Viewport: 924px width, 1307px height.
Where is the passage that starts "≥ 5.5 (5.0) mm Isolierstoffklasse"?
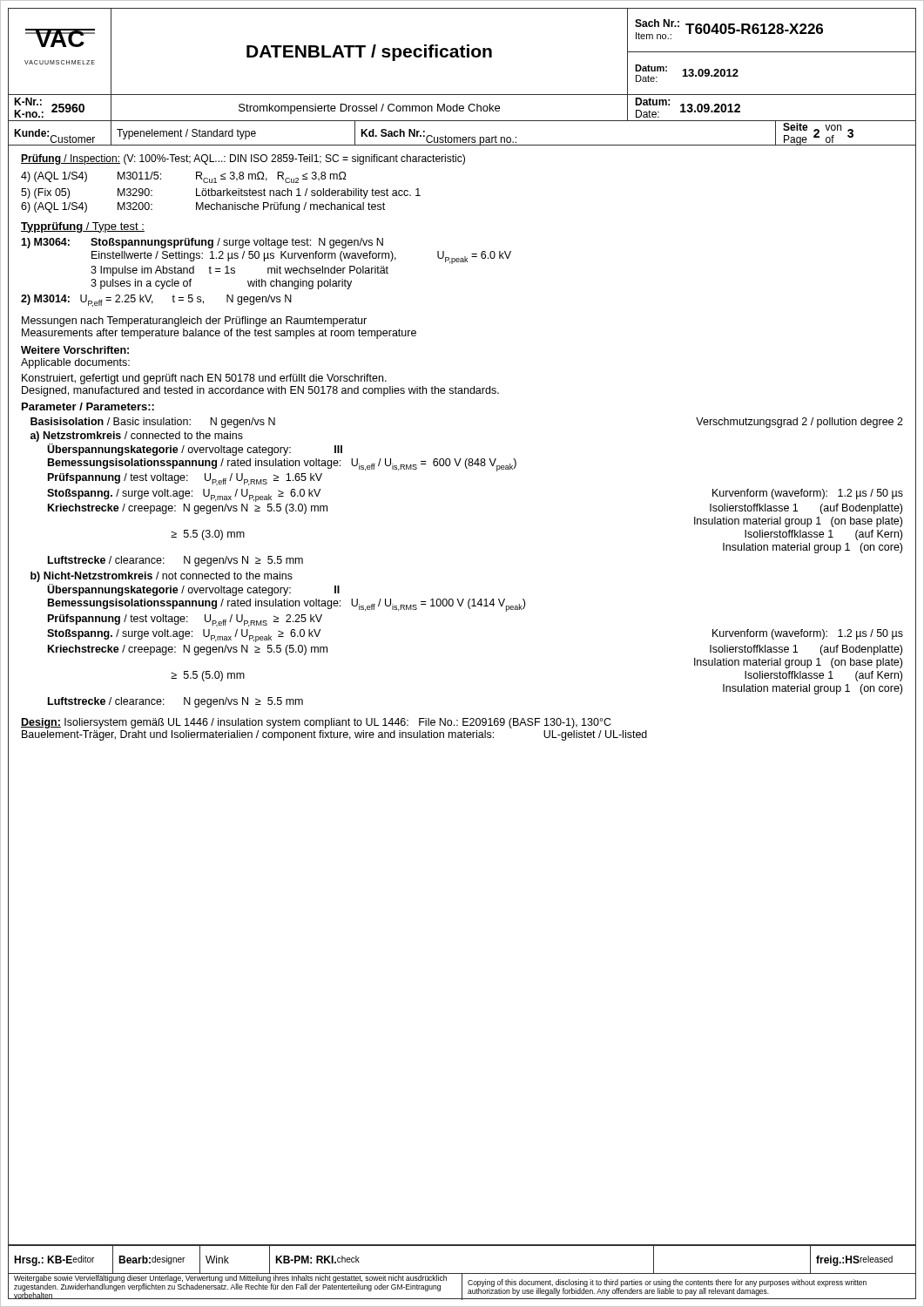pyautogui.click(x=209, y=675)
